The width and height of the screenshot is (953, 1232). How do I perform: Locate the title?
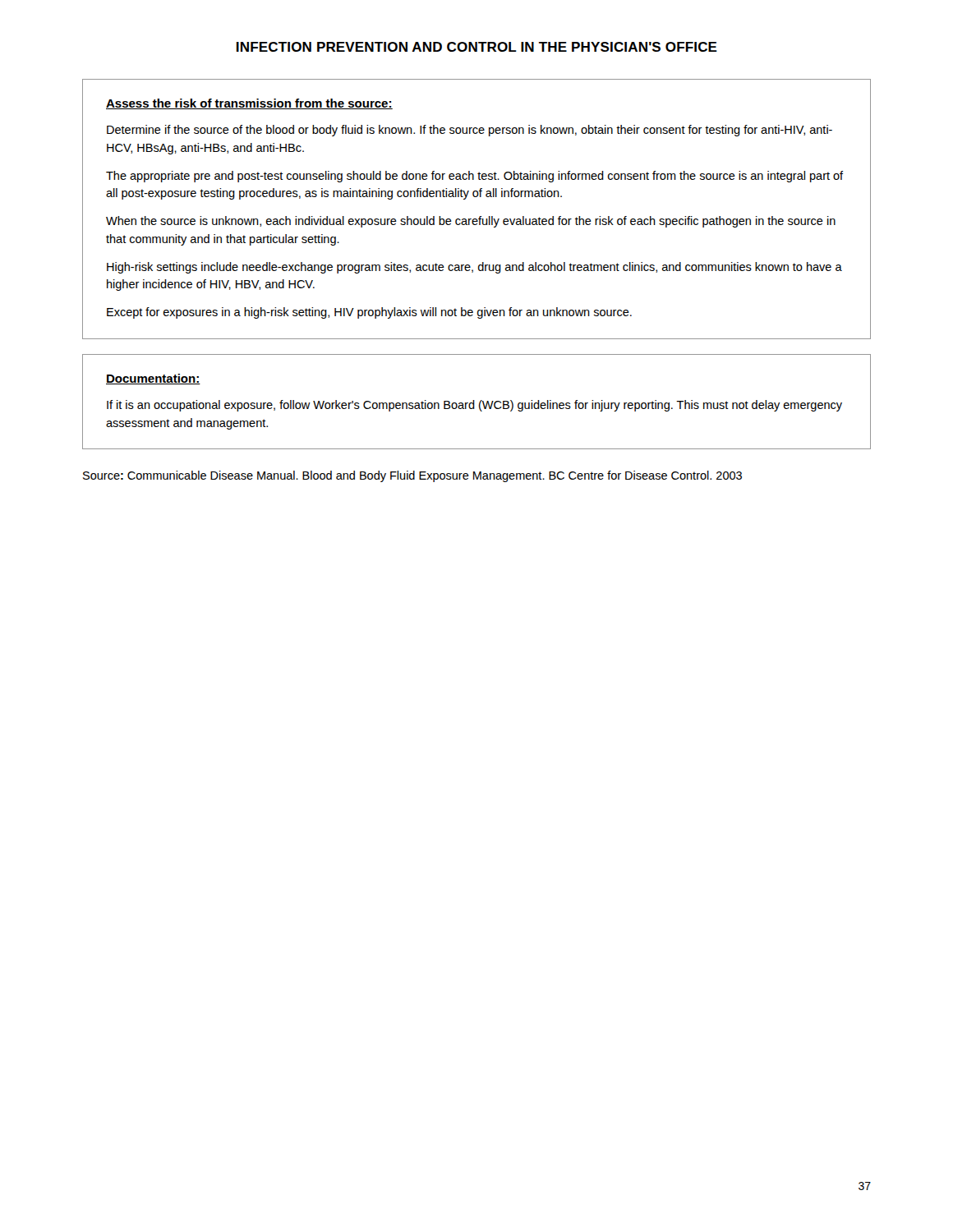[x=476, y=47]
